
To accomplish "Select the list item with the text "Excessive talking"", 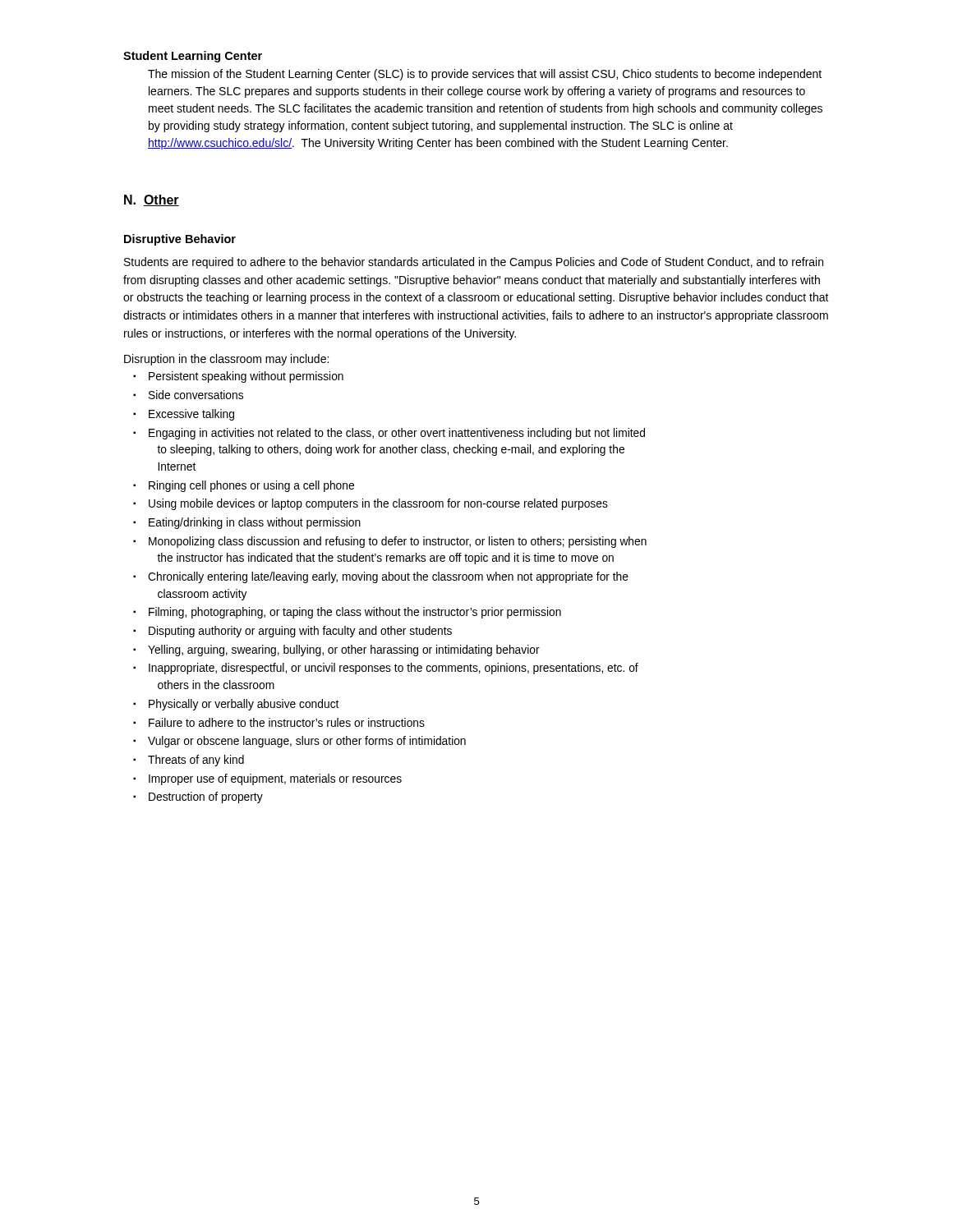I will tap(191, 414).
